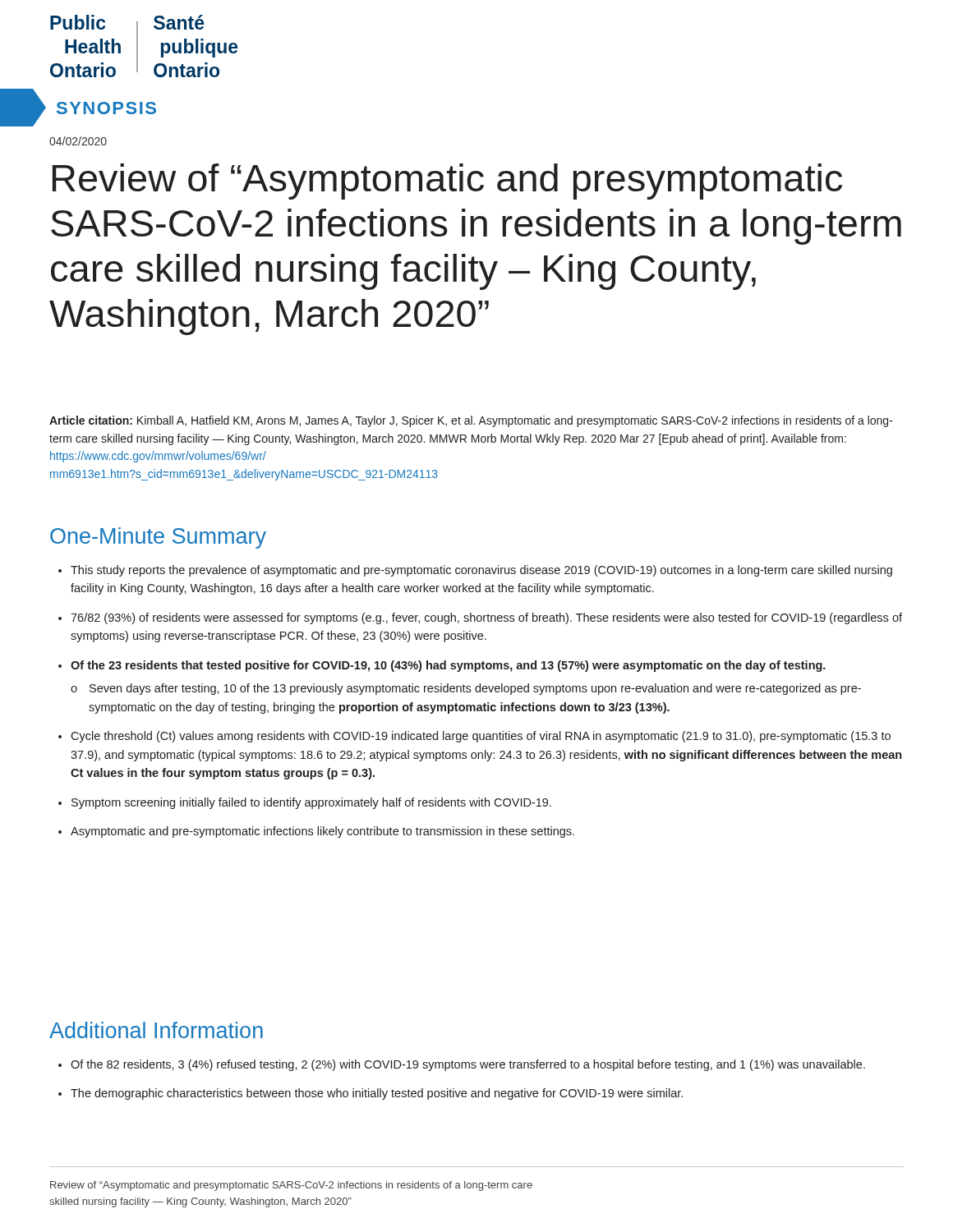
Task: Select the element starting "The demographic characteristics between those who"
Action: coord(377,1094)
